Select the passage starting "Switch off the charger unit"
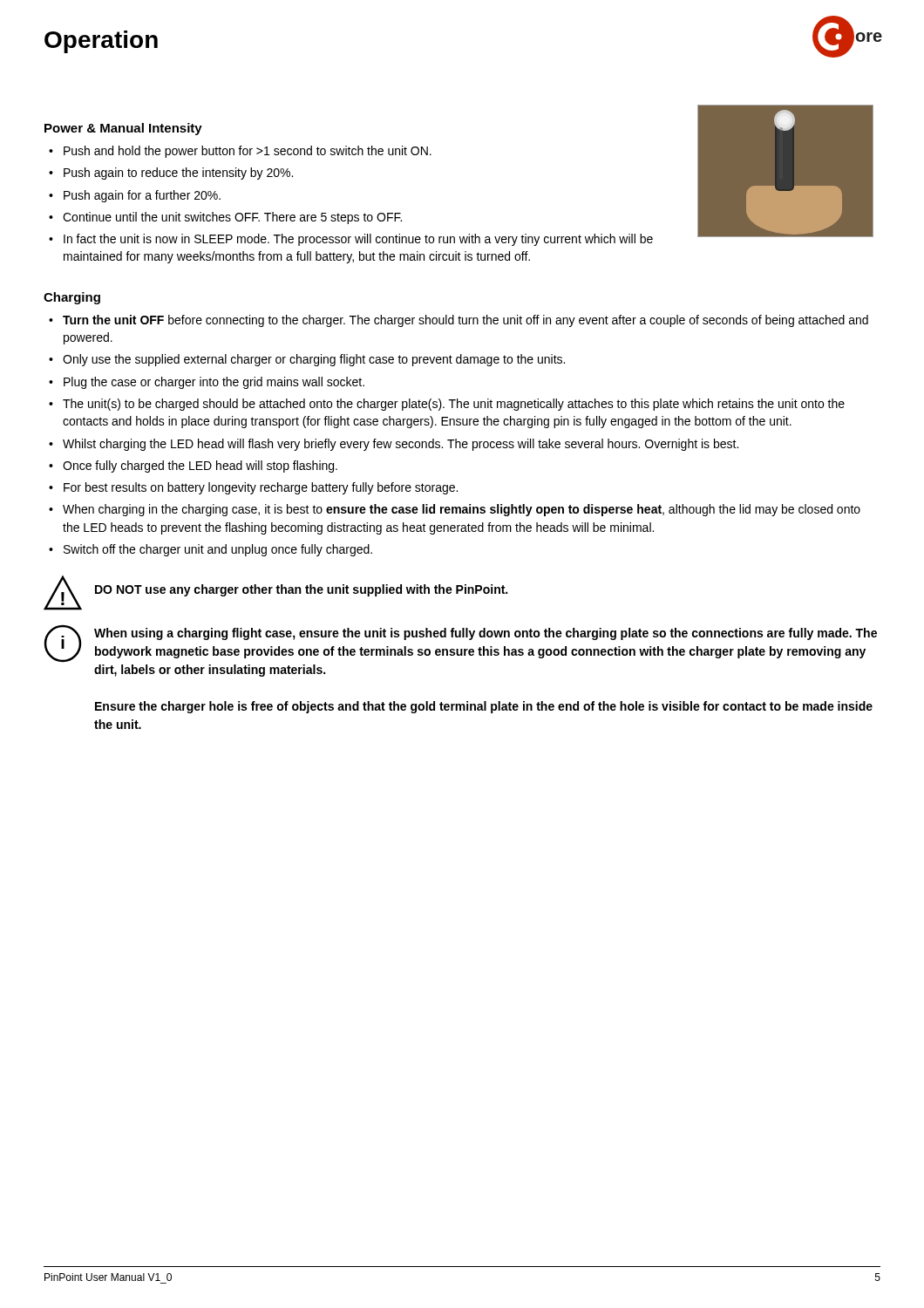This screenshot has width=924, height=1308. pyautogui.click(x=218, y=549)
